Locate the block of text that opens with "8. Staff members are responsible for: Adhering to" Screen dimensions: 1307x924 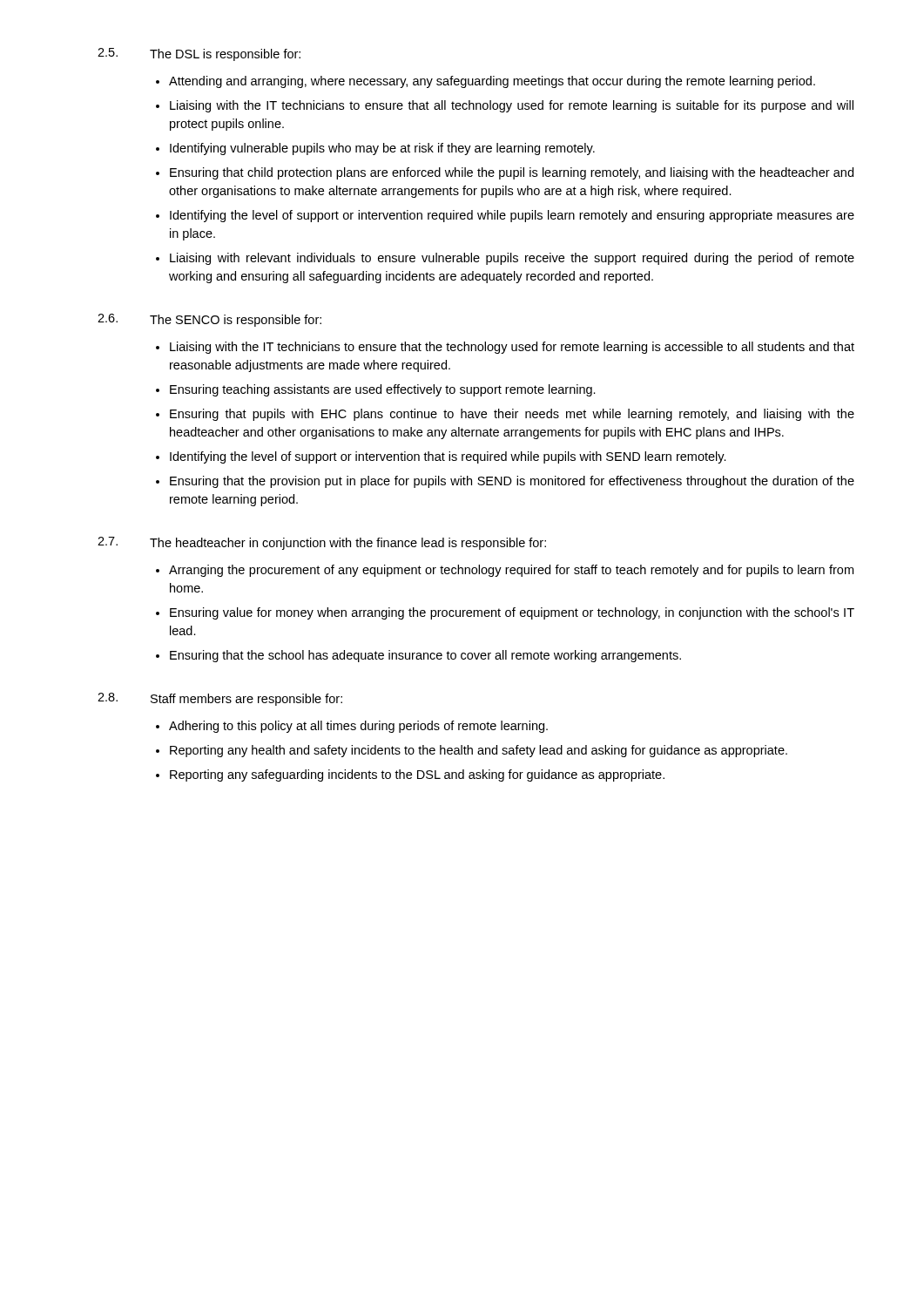point(476,741)
